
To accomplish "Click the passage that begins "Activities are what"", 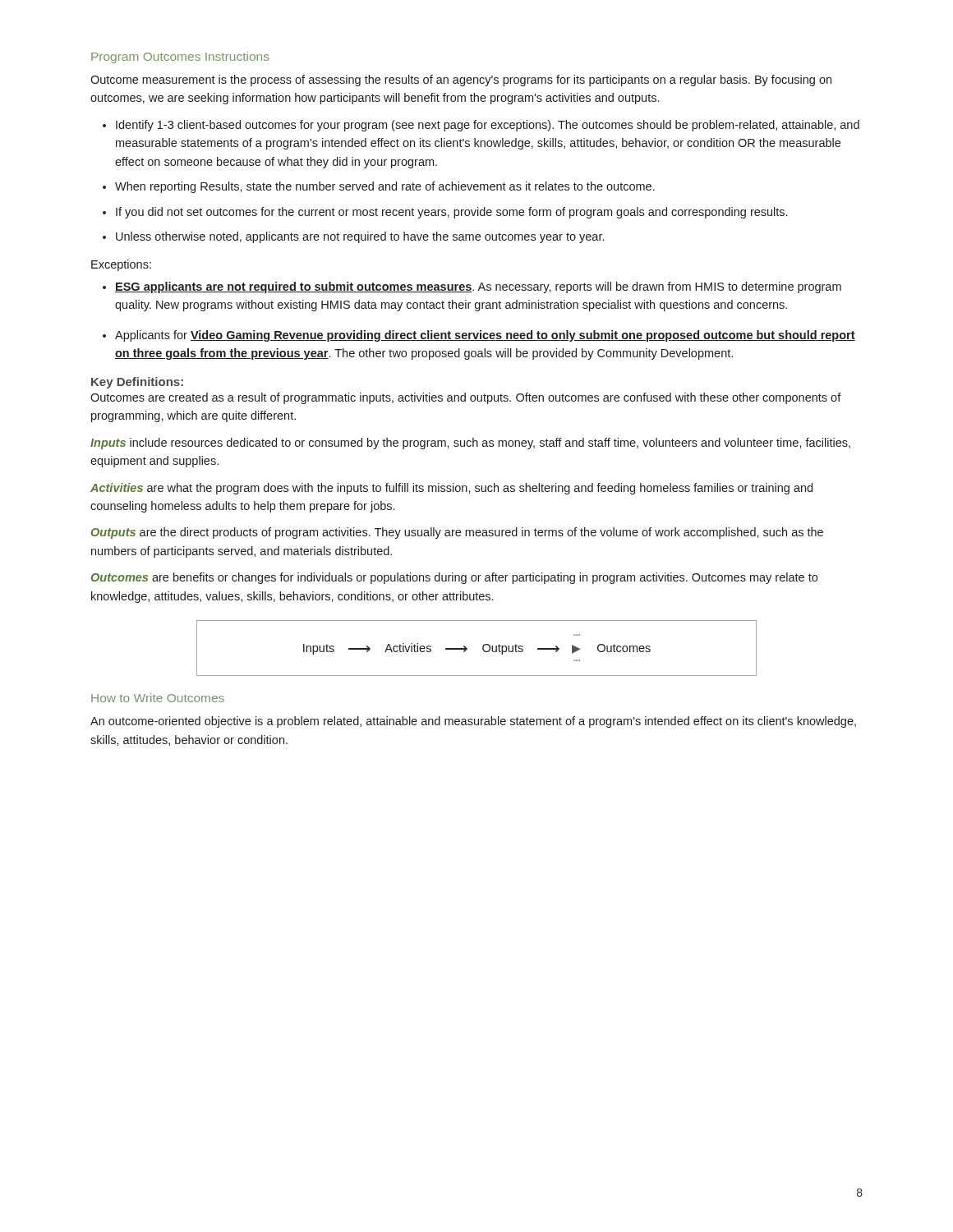I will coord(452,497).
